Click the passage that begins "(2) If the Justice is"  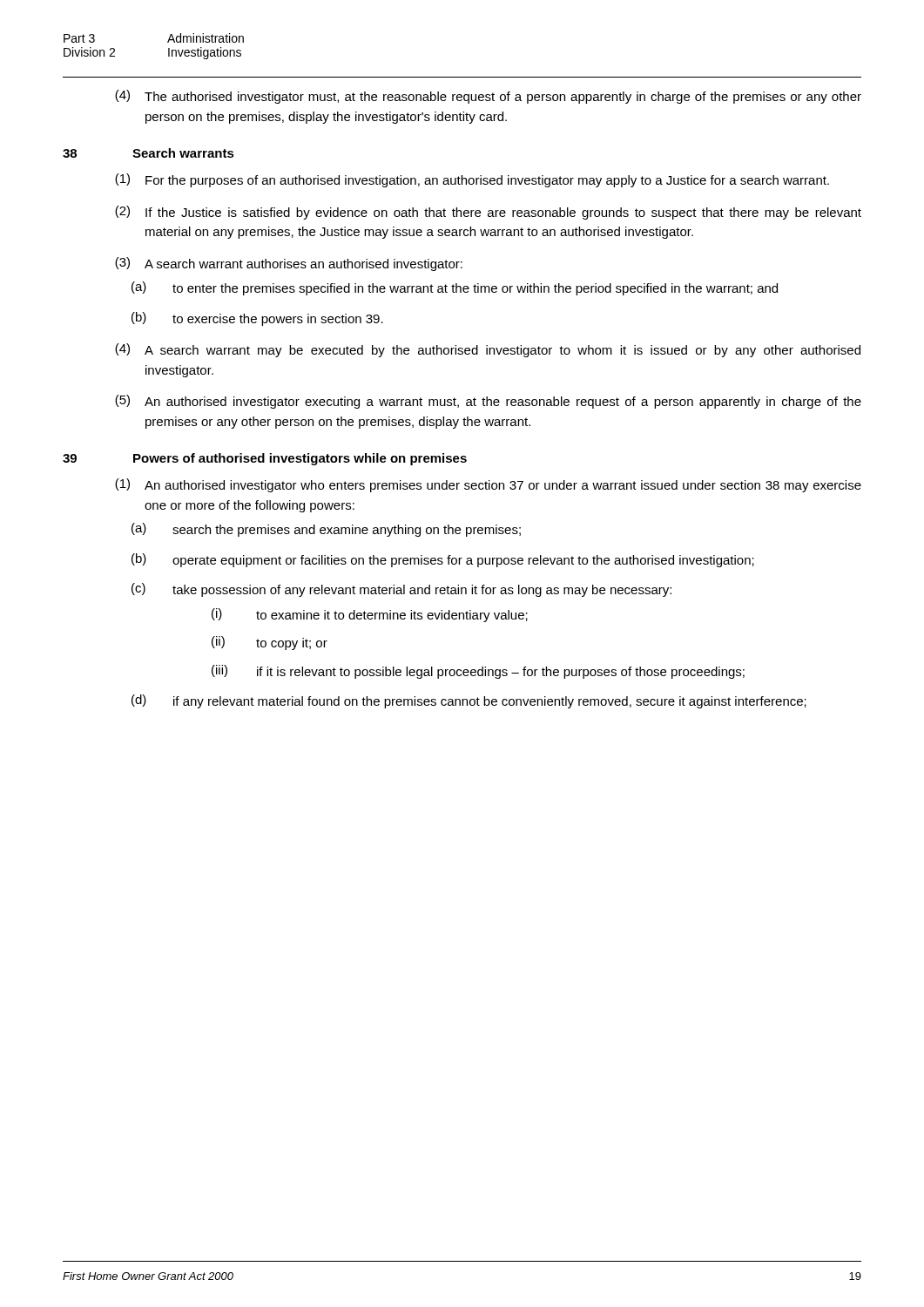tap(462, 222)
